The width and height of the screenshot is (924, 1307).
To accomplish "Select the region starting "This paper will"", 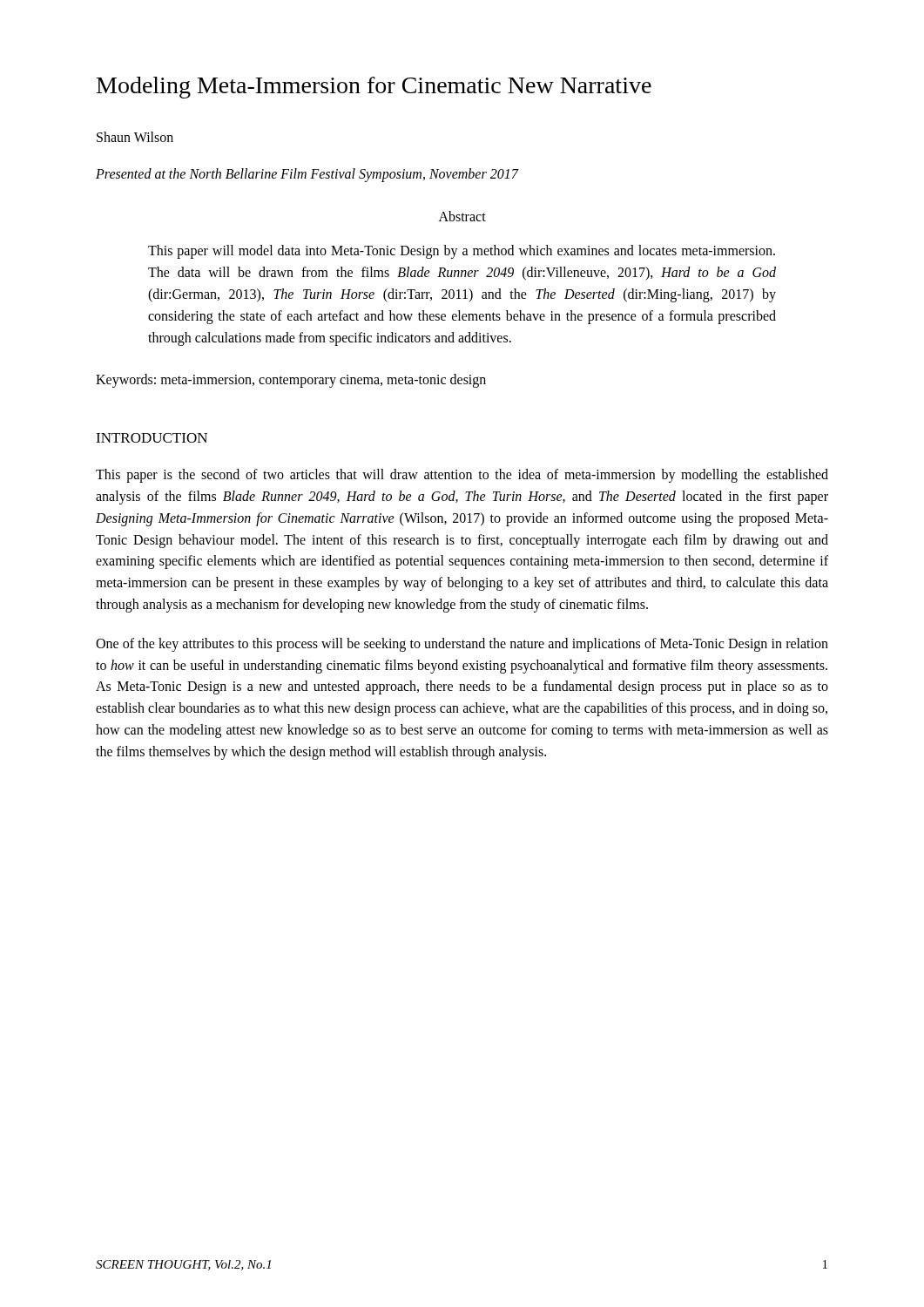I will point(462,294).
